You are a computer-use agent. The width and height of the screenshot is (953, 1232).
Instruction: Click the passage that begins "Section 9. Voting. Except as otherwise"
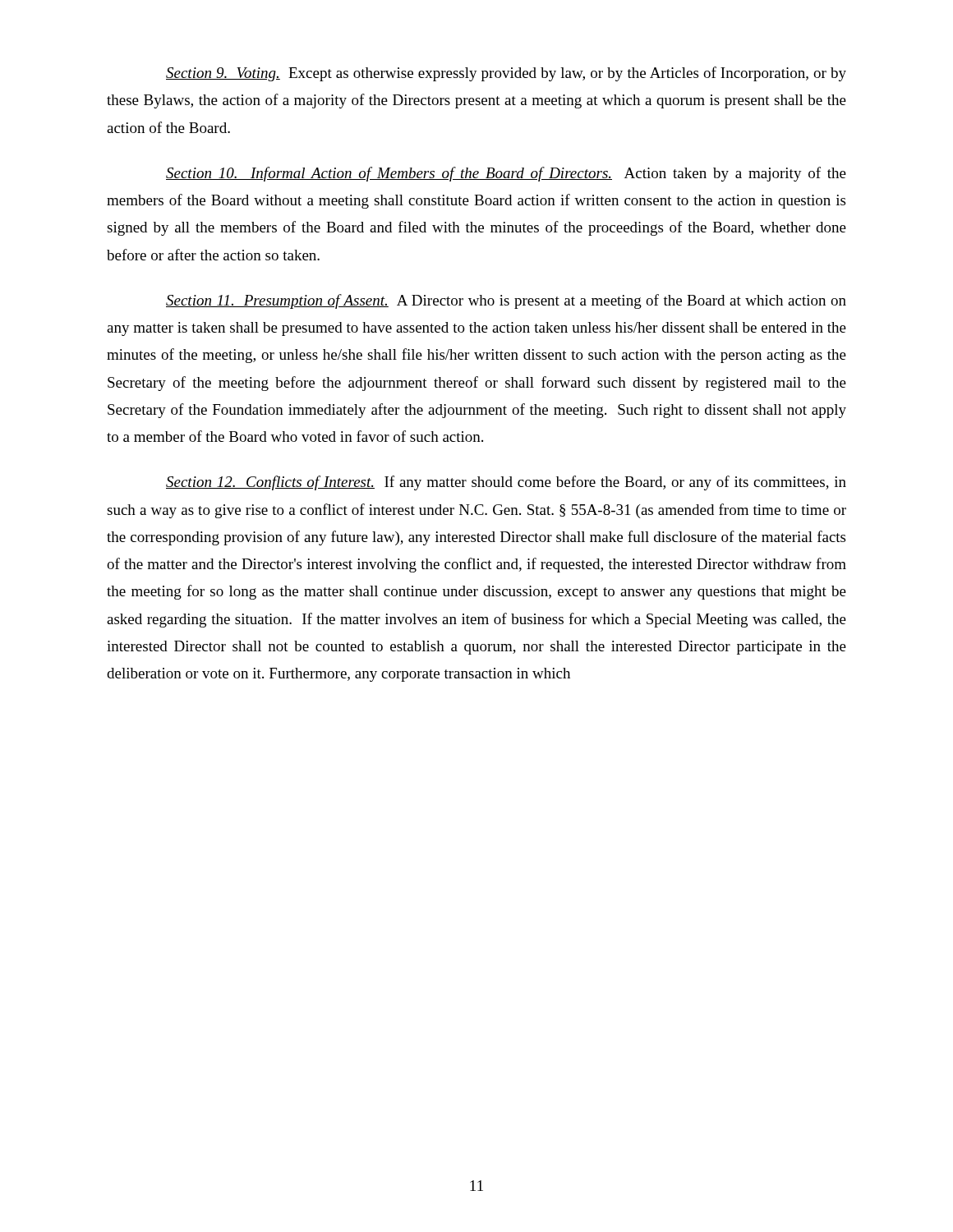(476, 100)
